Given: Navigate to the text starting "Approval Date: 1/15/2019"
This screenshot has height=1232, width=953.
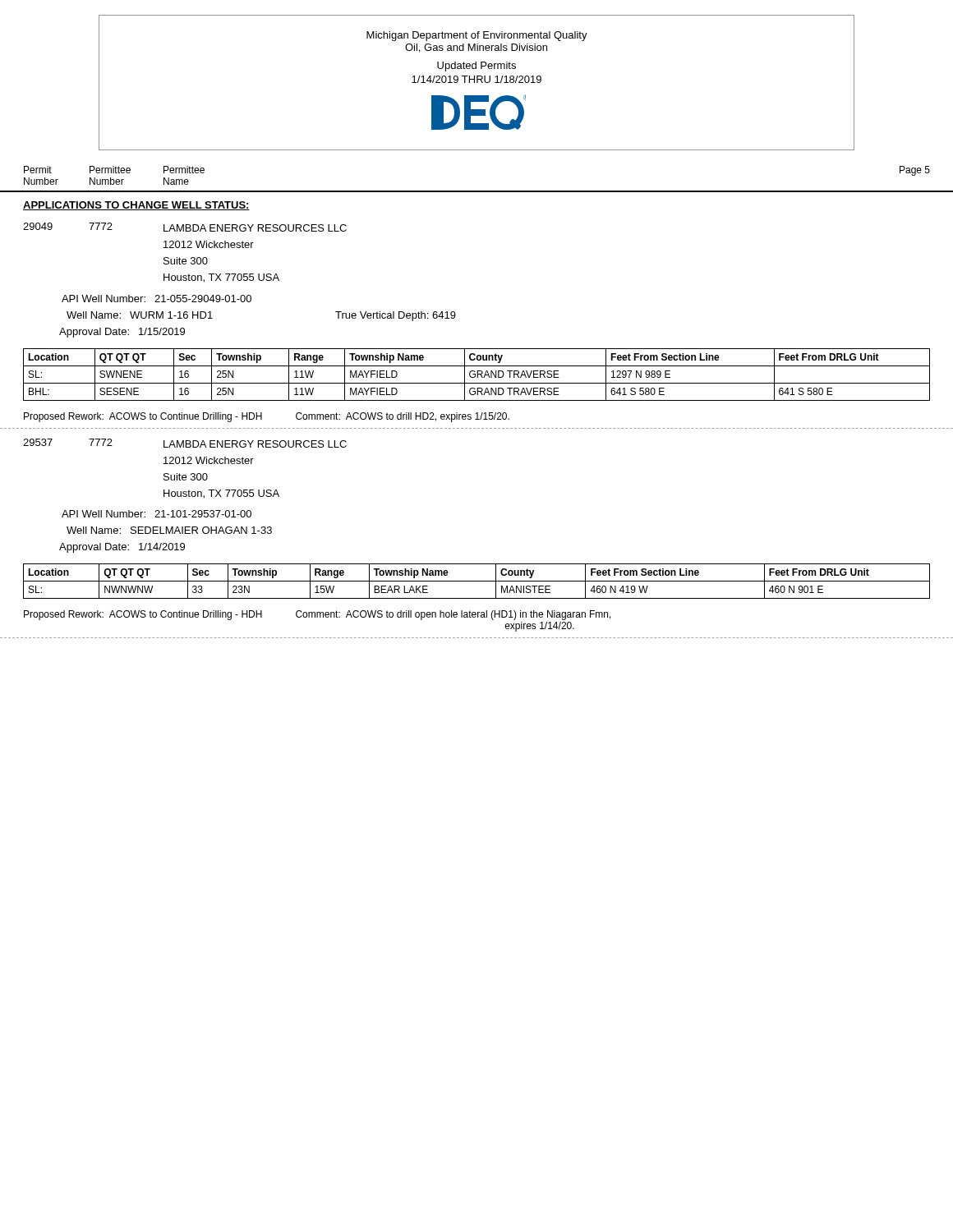Looking at the screenshot, I should 104,331.
